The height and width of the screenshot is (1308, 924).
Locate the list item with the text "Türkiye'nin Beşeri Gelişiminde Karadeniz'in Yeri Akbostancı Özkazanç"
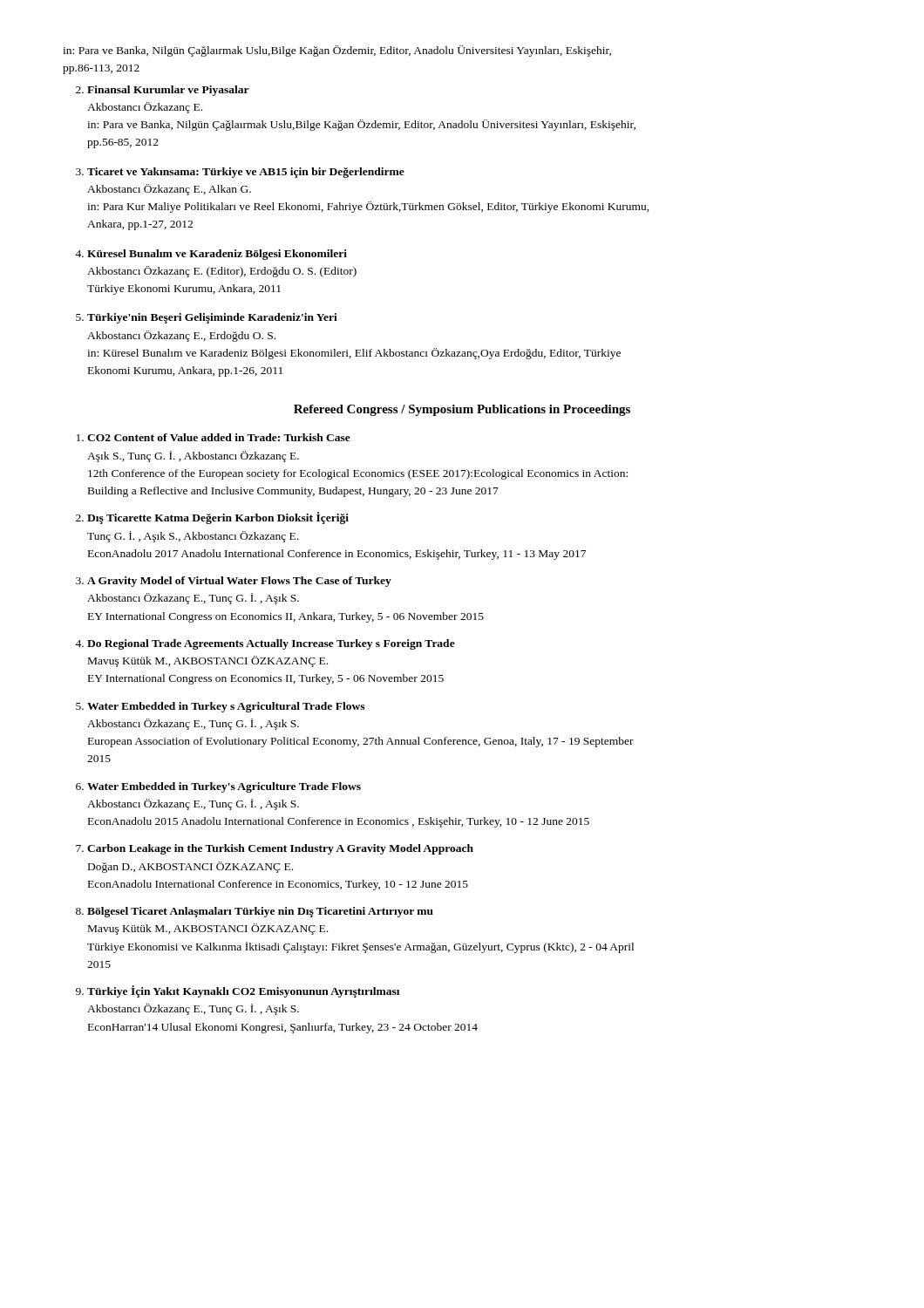coord(354,344)
